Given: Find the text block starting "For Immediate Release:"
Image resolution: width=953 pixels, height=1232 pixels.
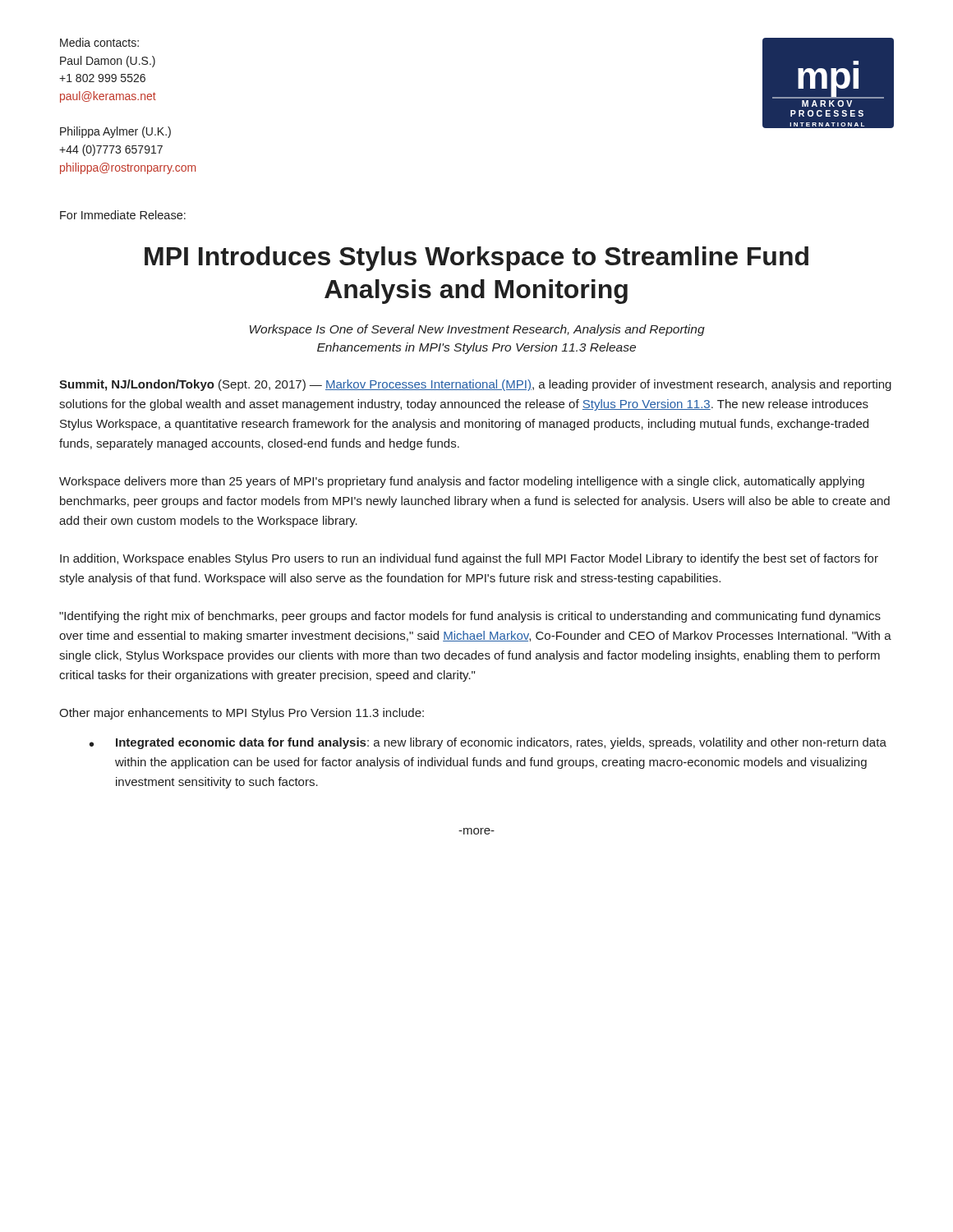Looking at the screenshot, I should pyautogui.click(x=123, y=215).
